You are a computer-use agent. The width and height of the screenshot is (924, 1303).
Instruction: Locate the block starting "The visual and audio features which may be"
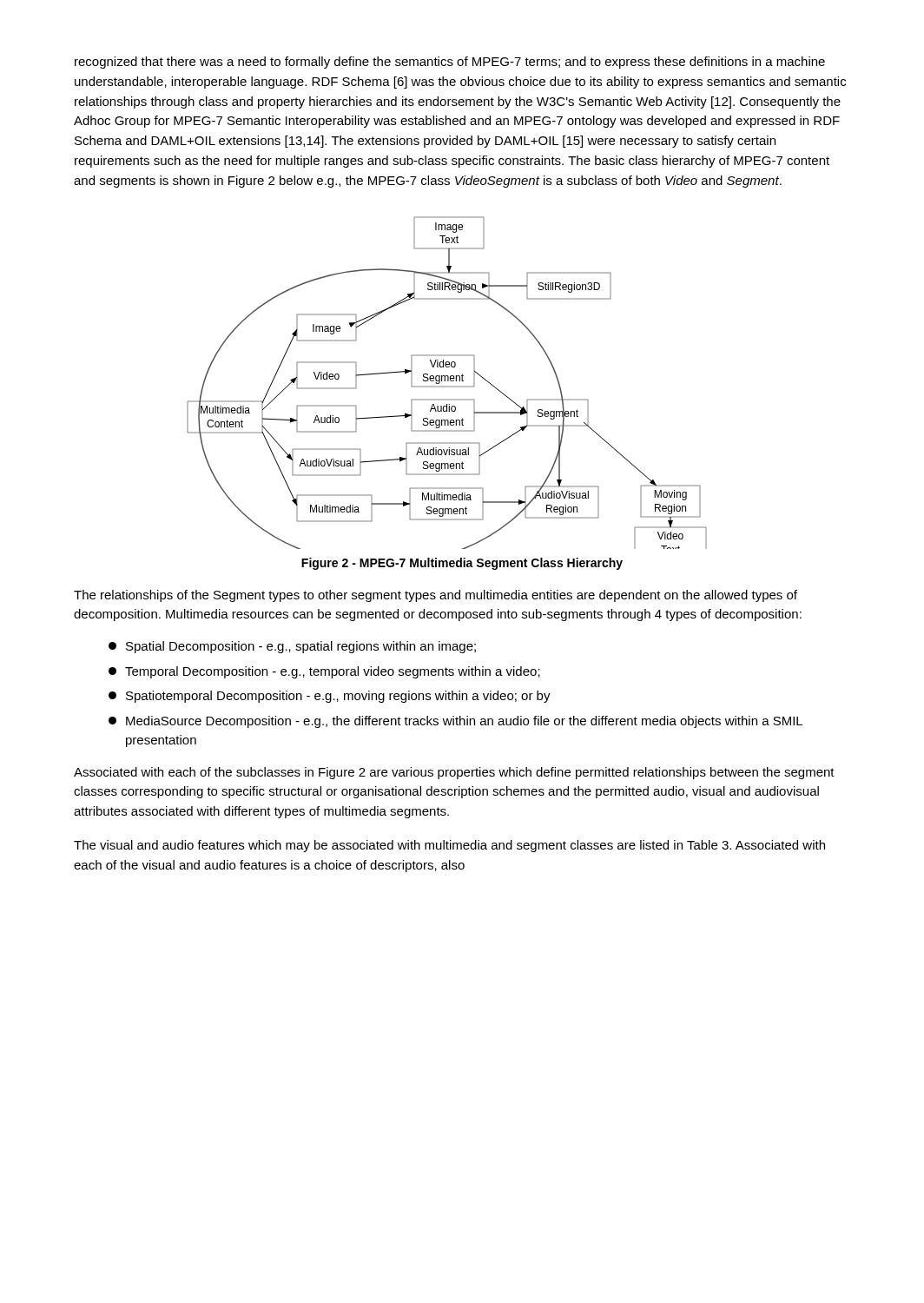pos(450,855)
